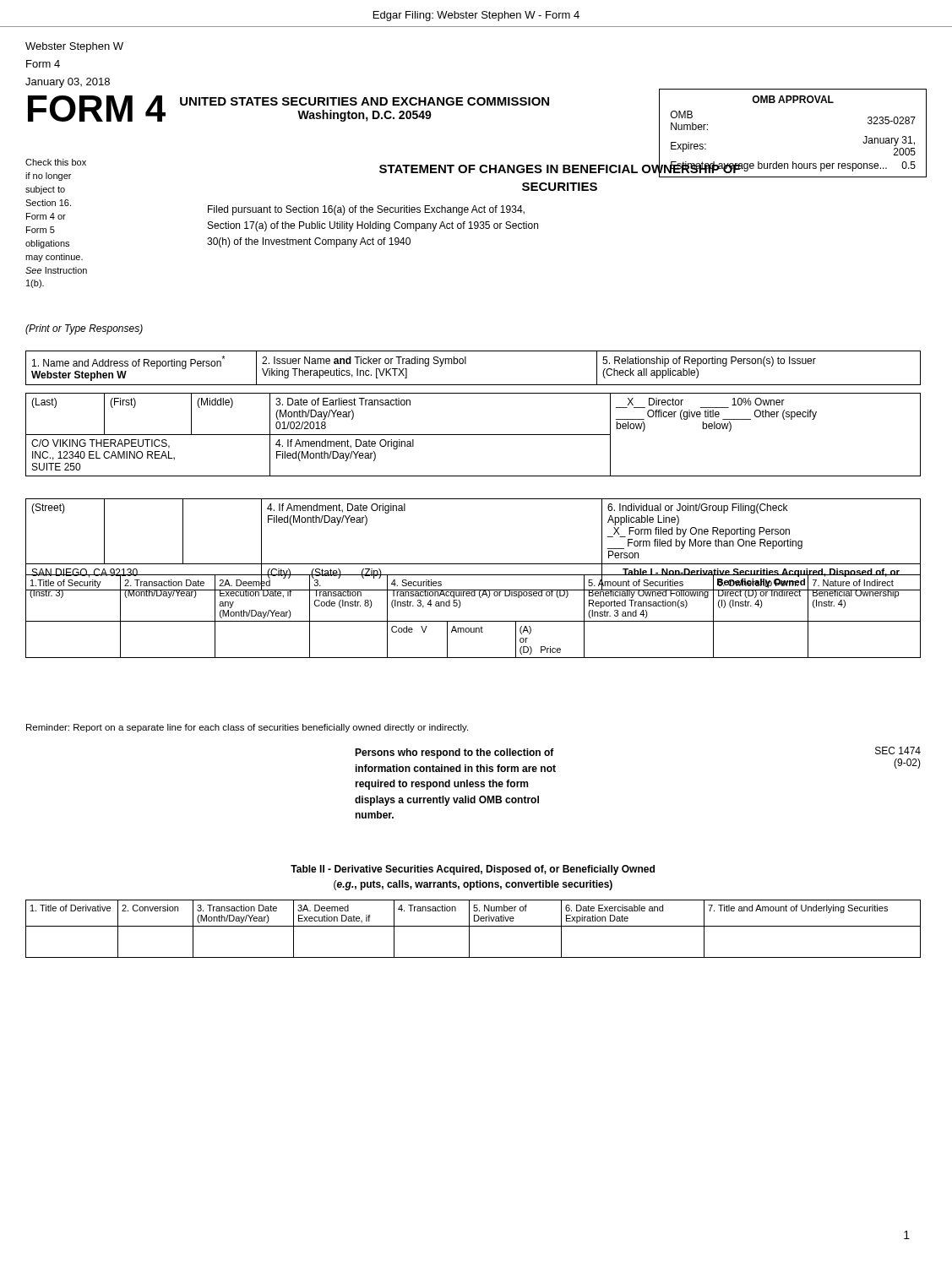The height and width of the screenshot is (1267, 952).
Task: Point to the region starting "Table II - Derivative"
Action: 473,877
